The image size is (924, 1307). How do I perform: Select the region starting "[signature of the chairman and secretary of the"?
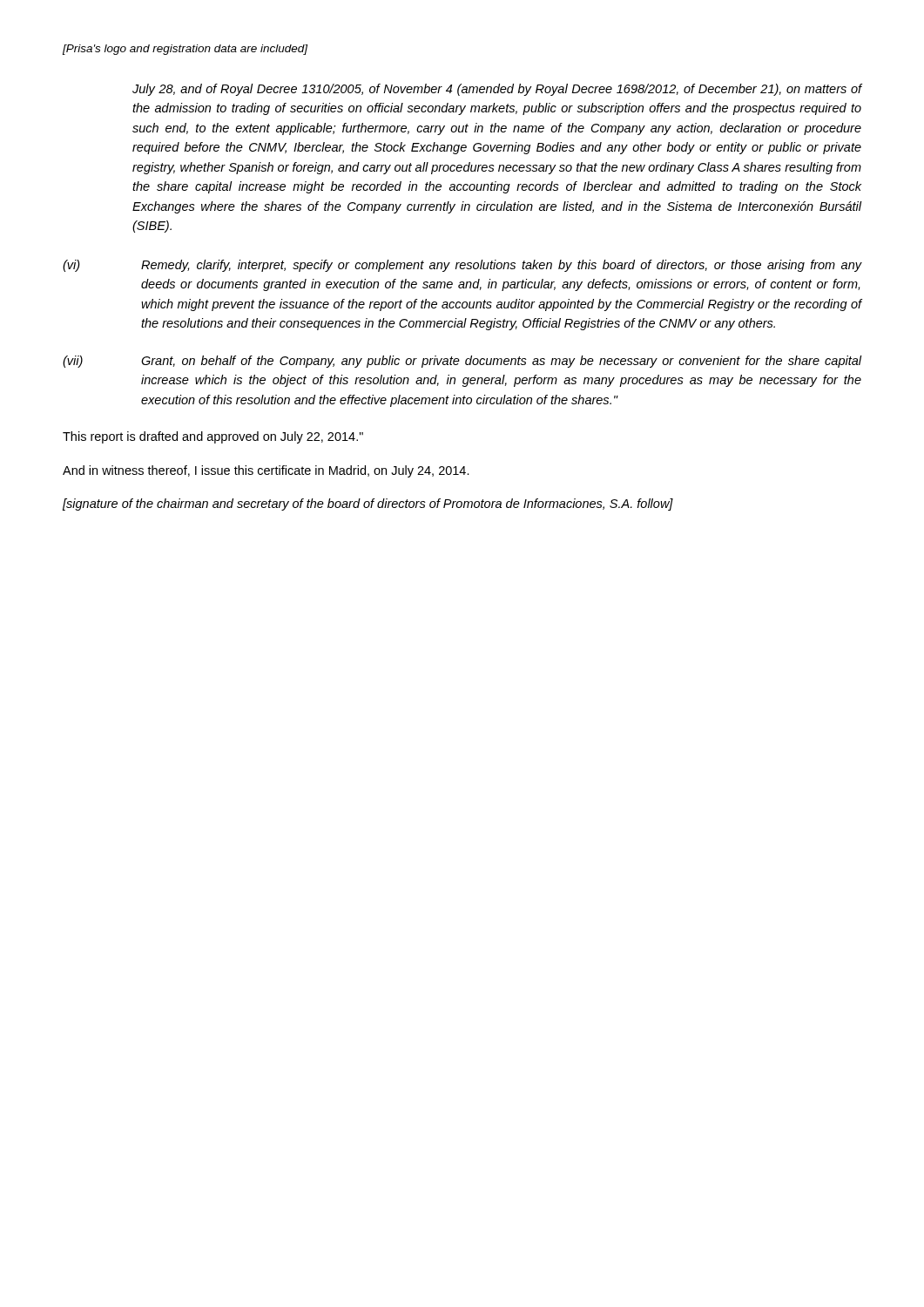368,504
